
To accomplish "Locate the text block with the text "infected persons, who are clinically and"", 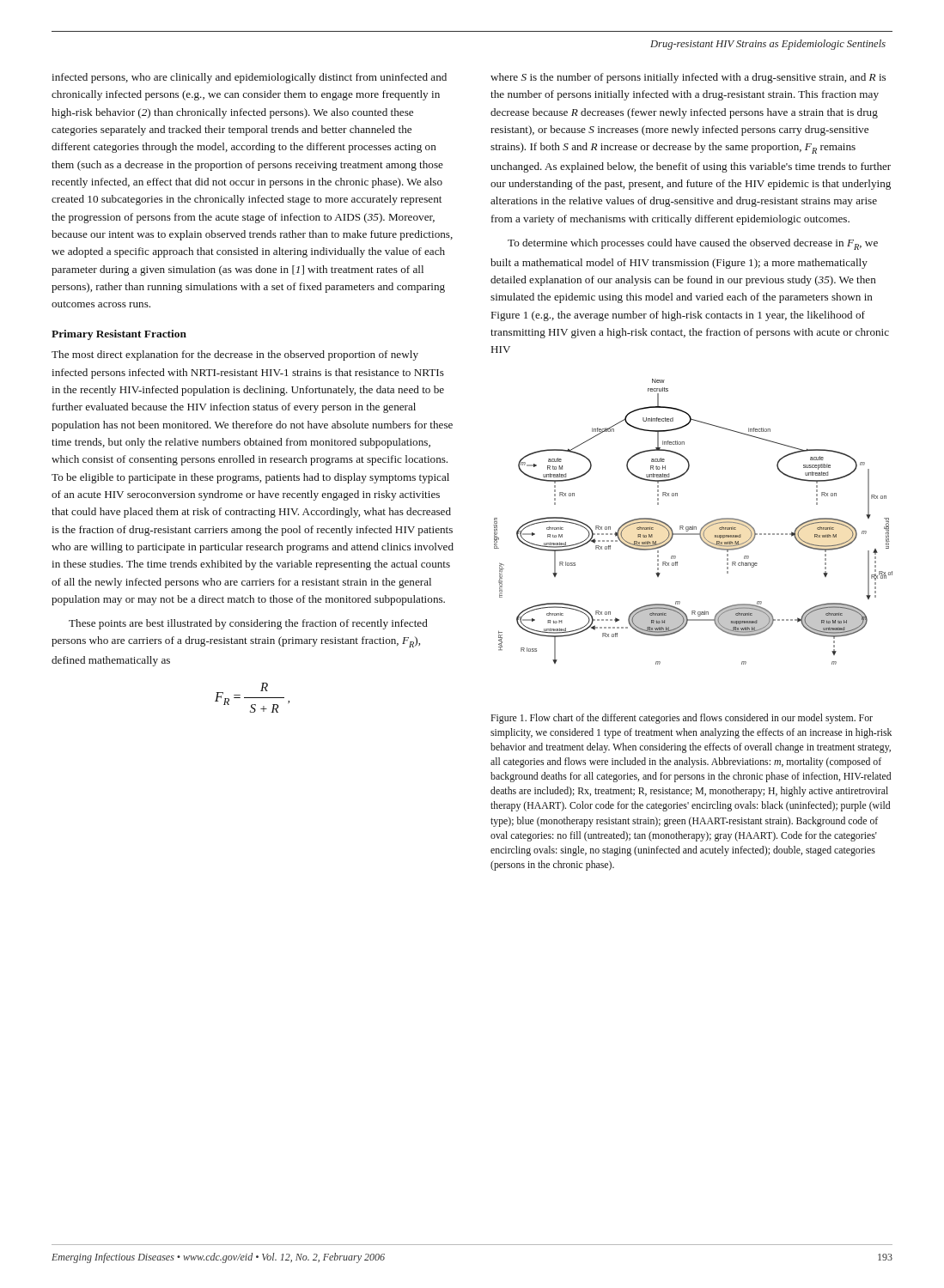I will click(x=253, y=191).
